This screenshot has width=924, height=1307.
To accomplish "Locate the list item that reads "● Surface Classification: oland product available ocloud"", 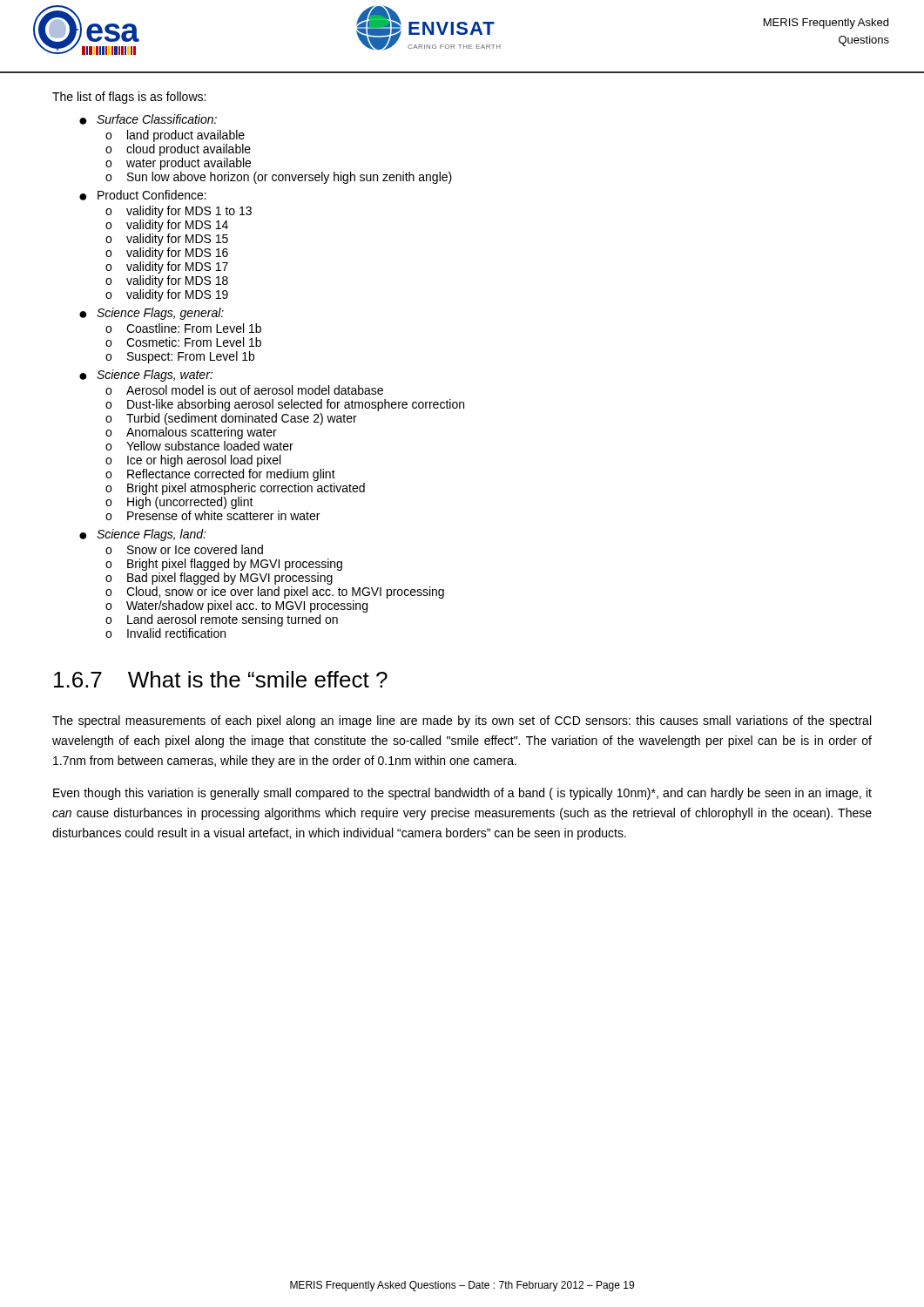I will pyautogui.click(x=148, y=119).
